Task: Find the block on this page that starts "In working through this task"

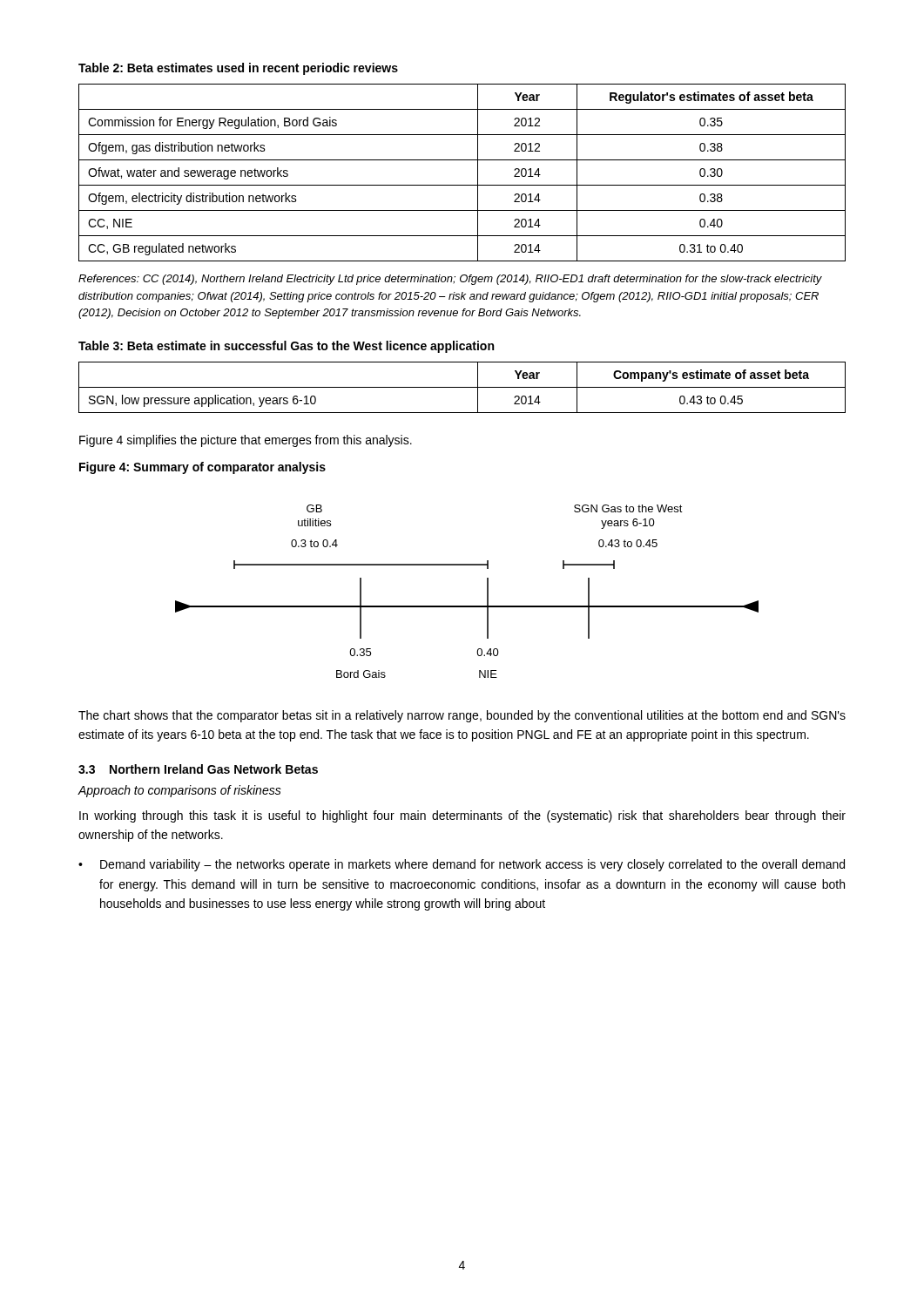Action: point(462,825)
